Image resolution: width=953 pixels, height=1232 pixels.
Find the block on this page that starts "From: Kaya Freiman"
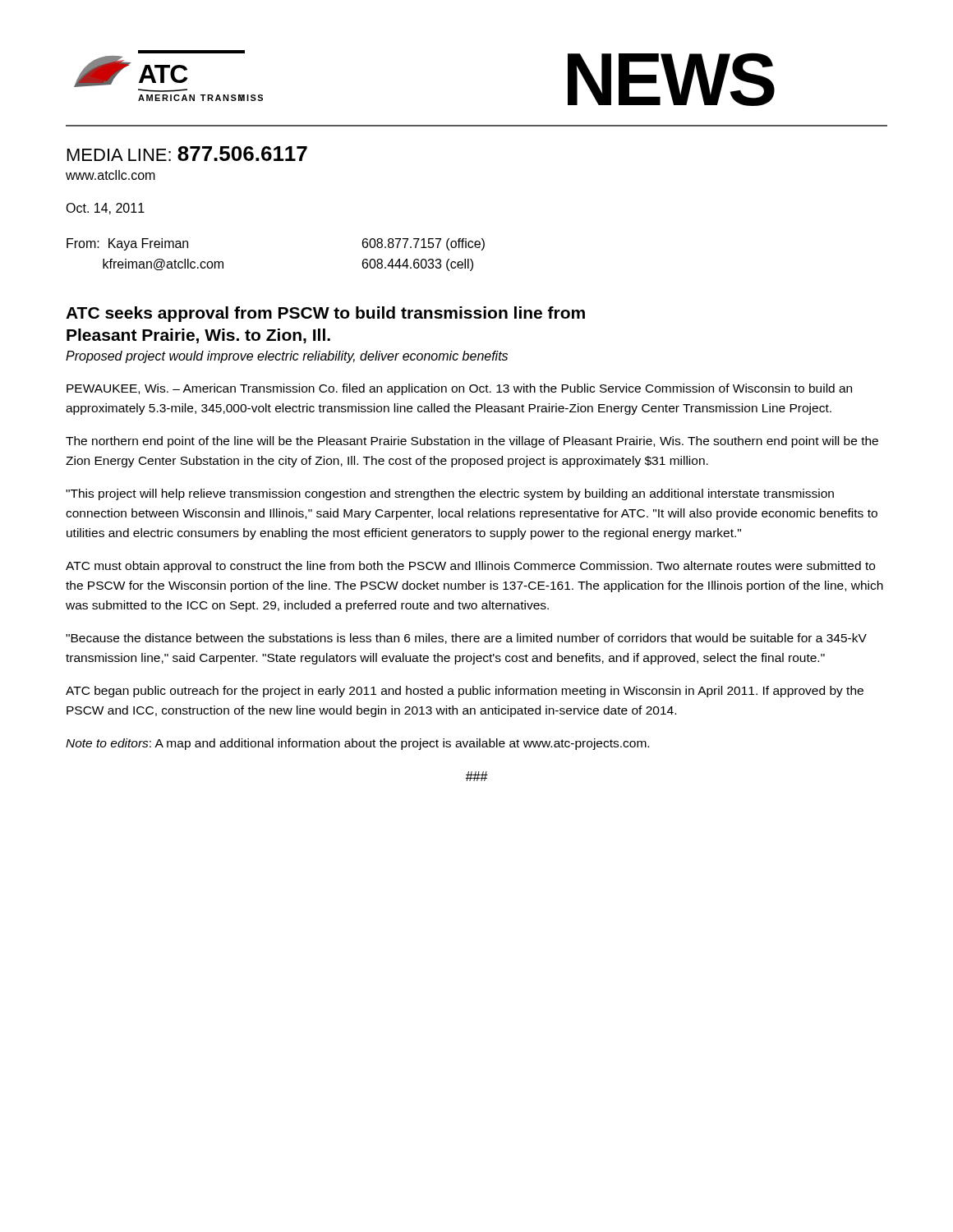pos(122,244)
